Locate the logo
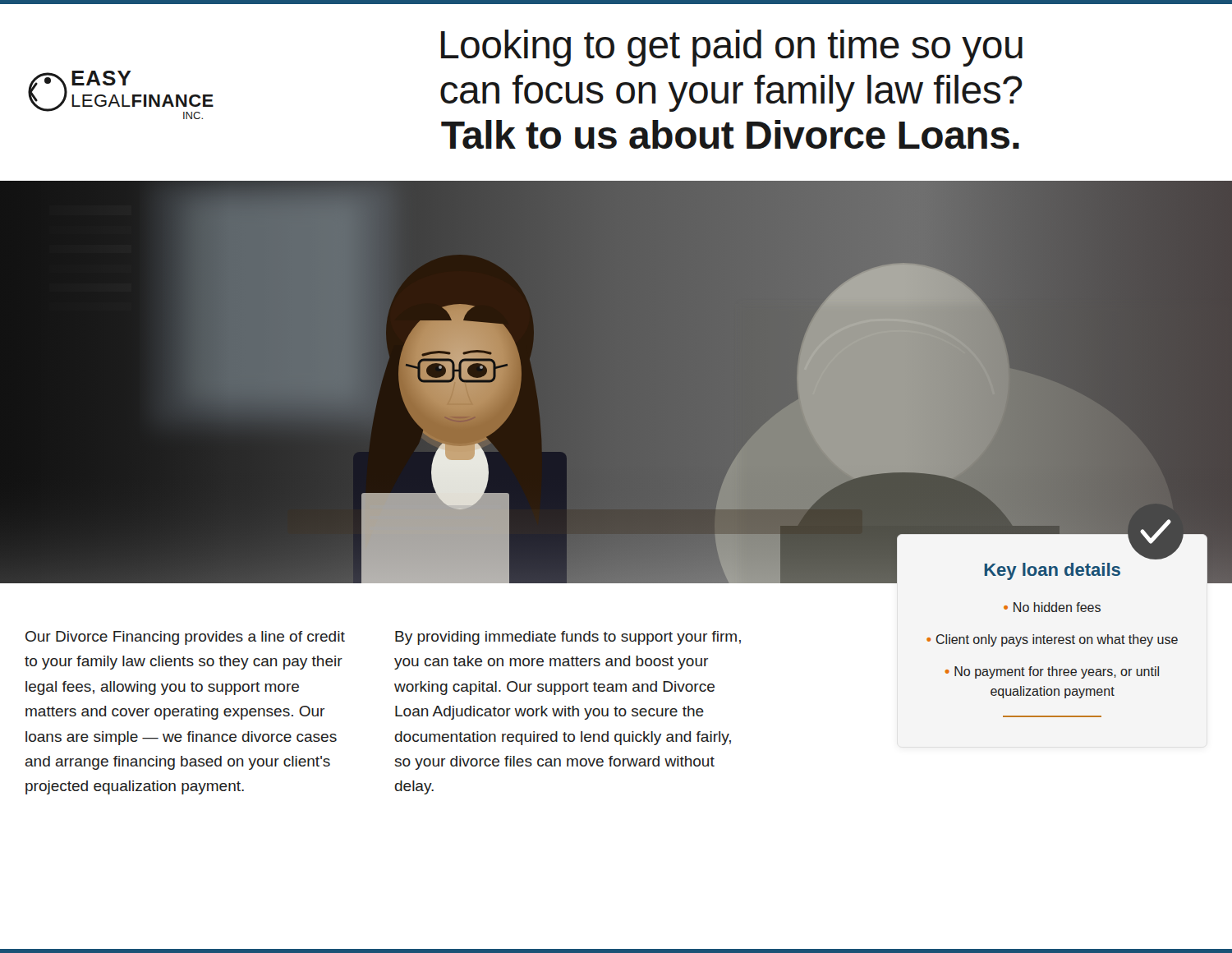 pyautogui.click(x=119, y=90)
